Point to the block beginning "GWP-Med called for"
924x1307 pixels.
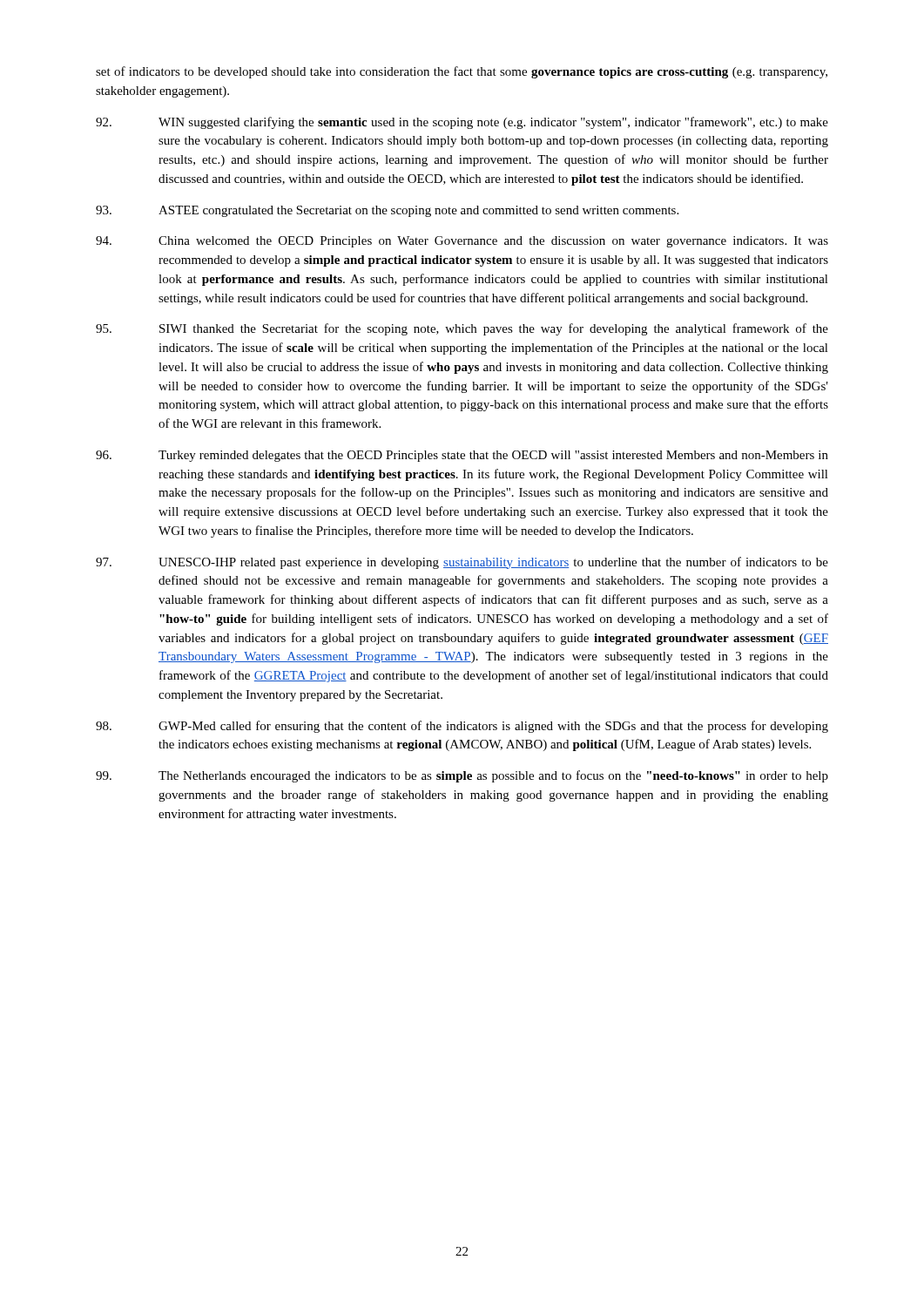coord(462,736)
